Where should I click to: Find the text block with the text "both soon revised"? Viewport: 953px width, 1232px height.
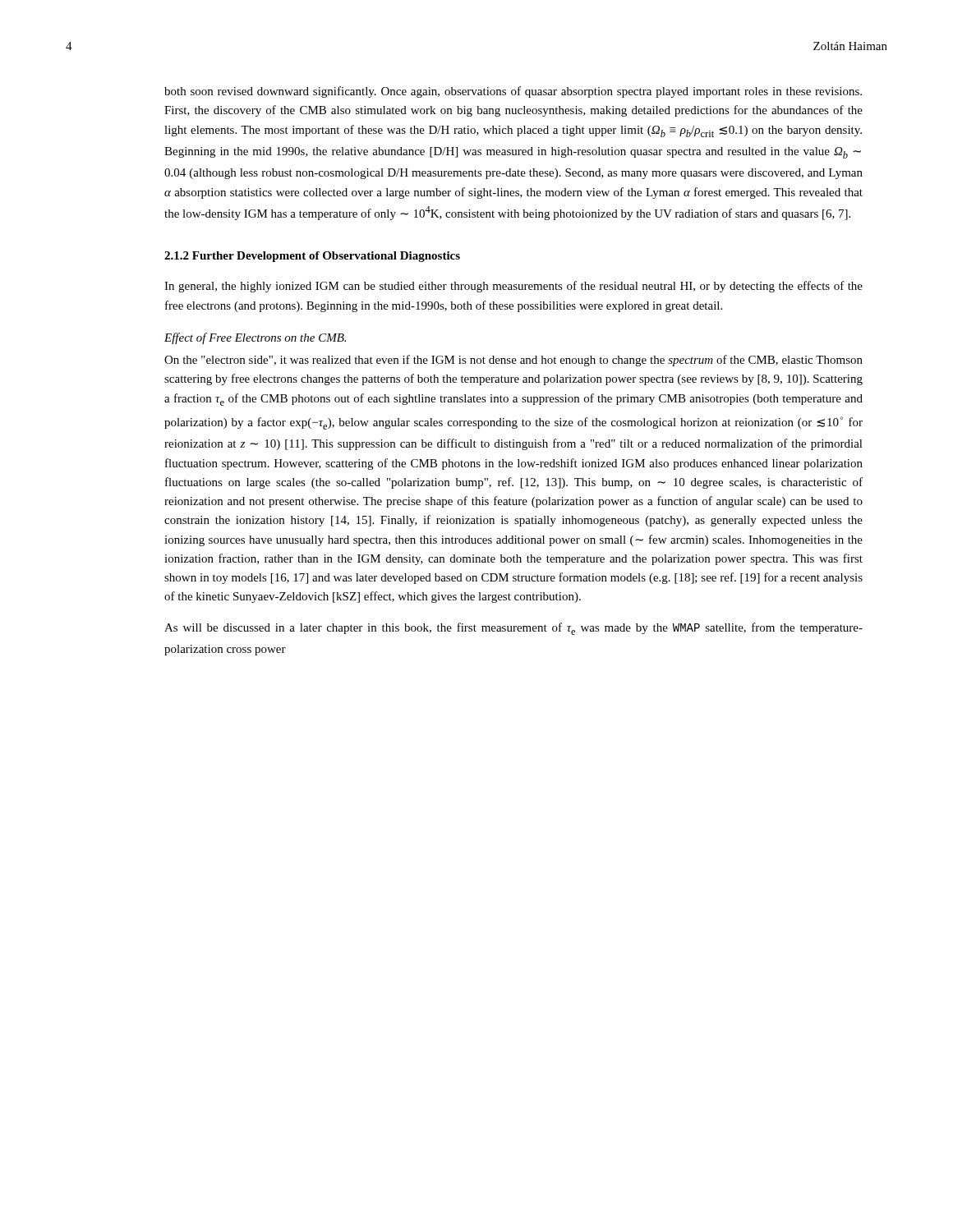(513, 153)
